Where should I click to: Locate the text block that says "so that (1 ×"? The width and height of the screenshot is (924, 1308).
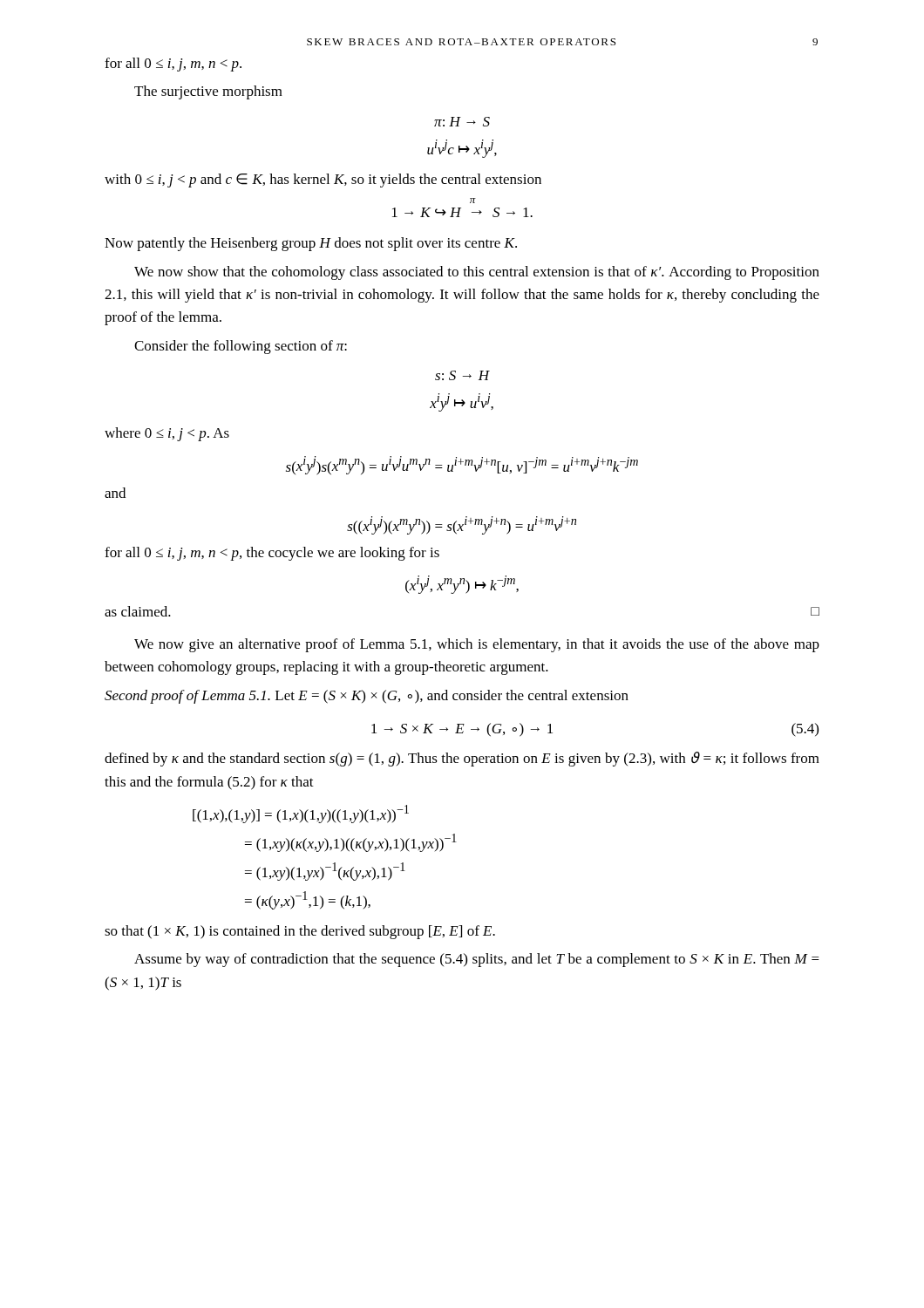(300, 931)
